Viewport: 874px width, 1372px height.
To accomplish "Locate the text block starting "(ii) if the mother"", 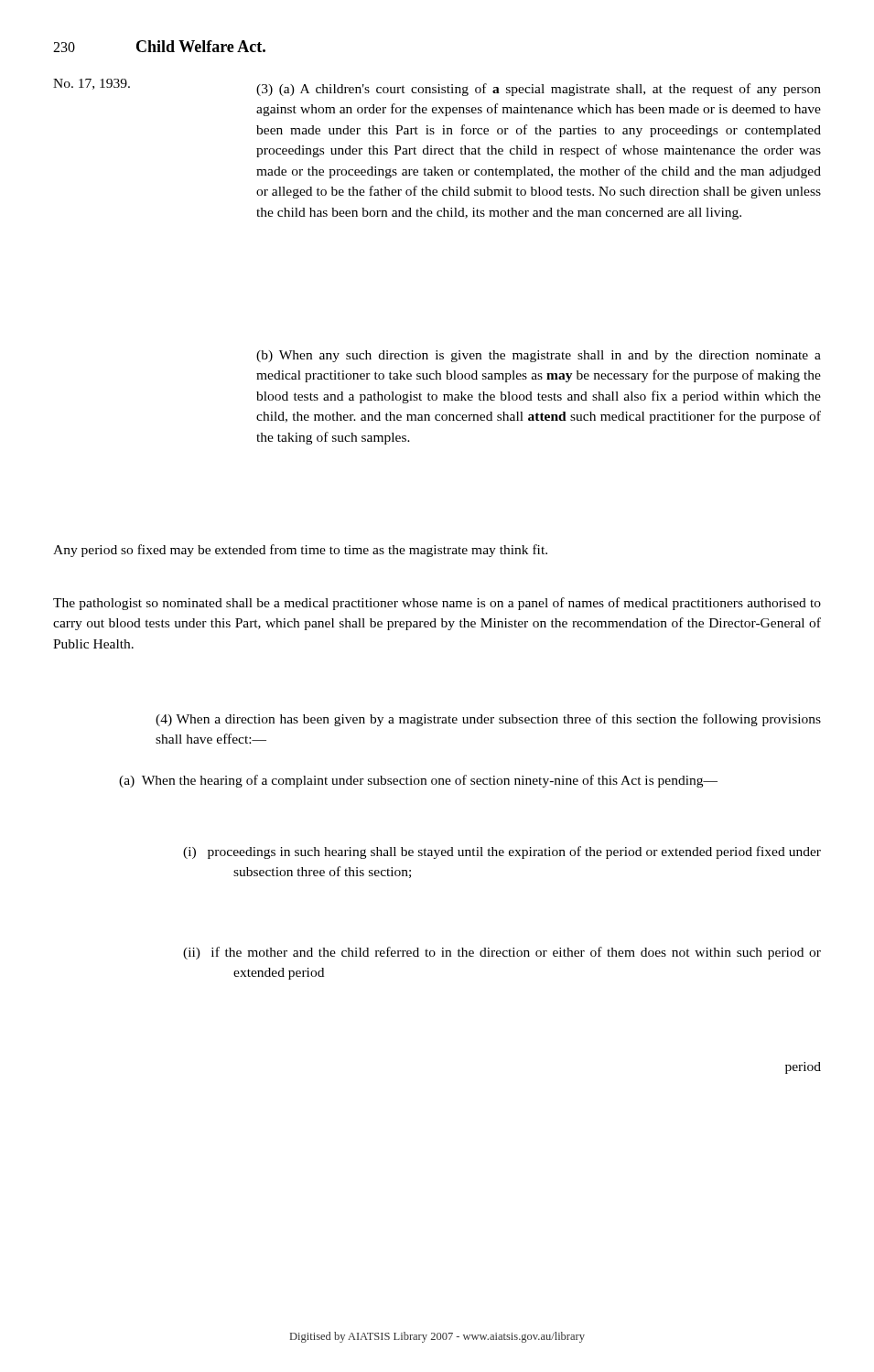I will click(x=502, y=962).
